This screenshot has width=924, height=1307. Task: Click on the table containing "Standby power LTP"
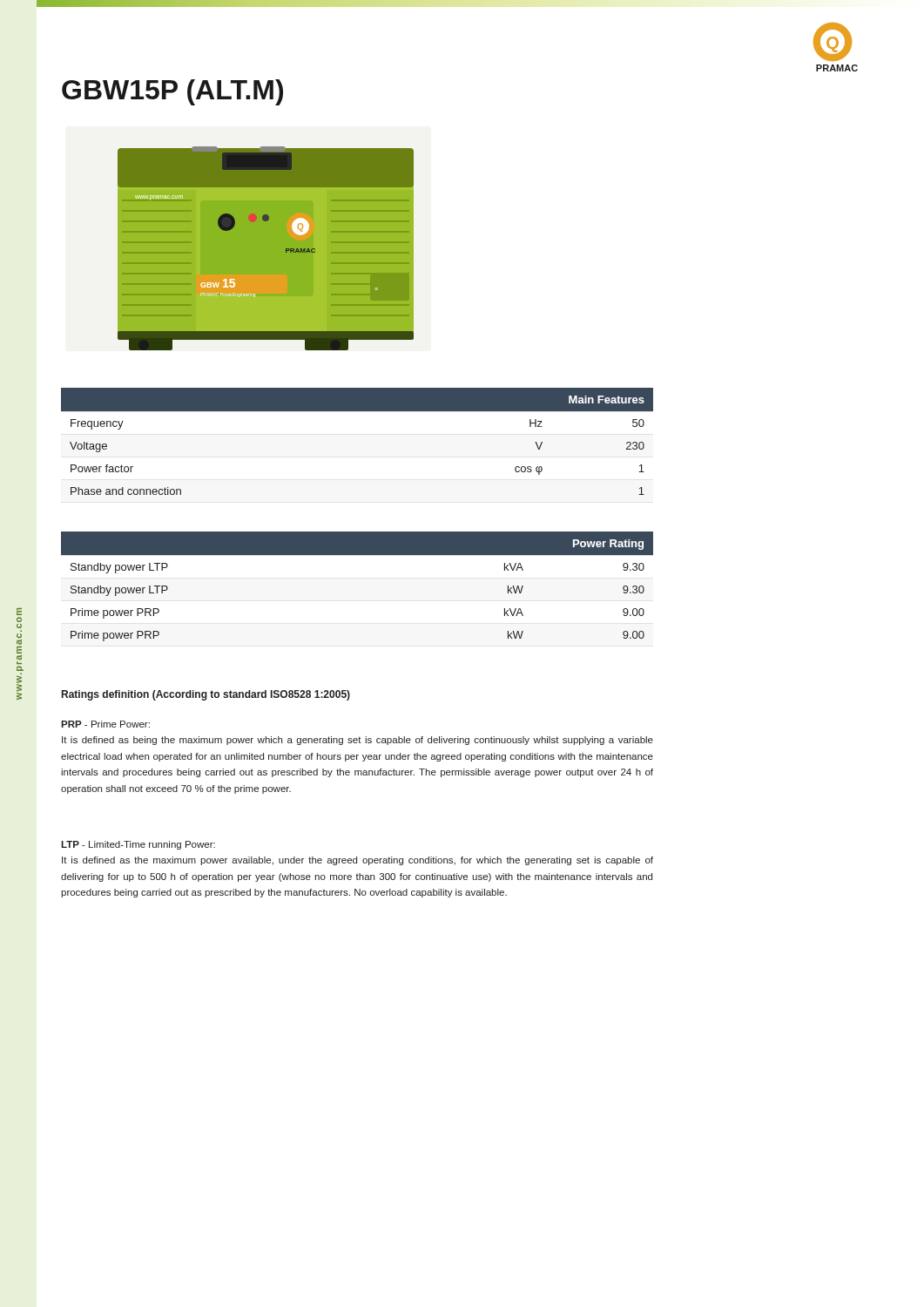tap(357, 589)
